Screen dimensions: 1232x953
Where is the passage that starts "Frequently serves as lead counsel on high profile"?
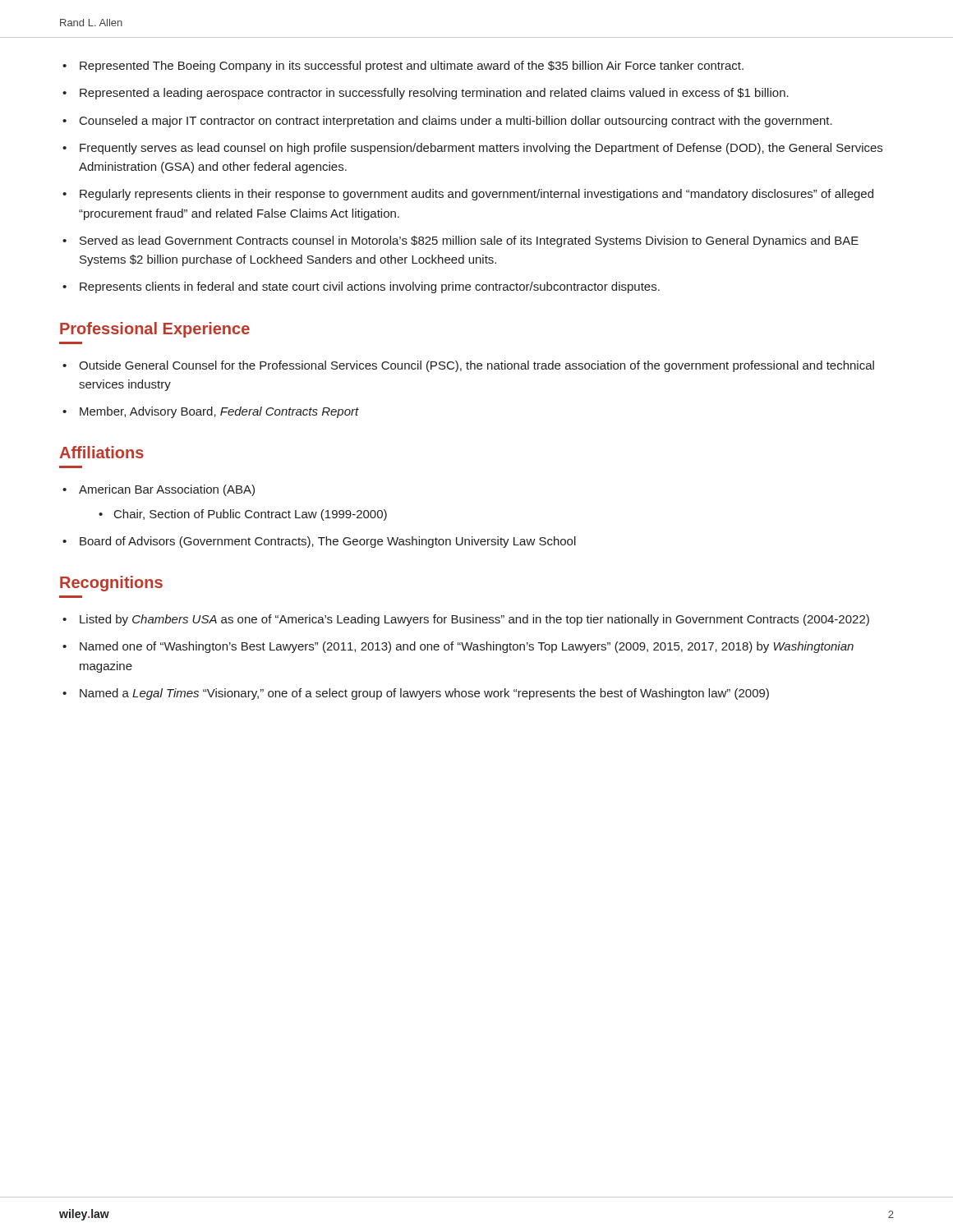(481, 157)
